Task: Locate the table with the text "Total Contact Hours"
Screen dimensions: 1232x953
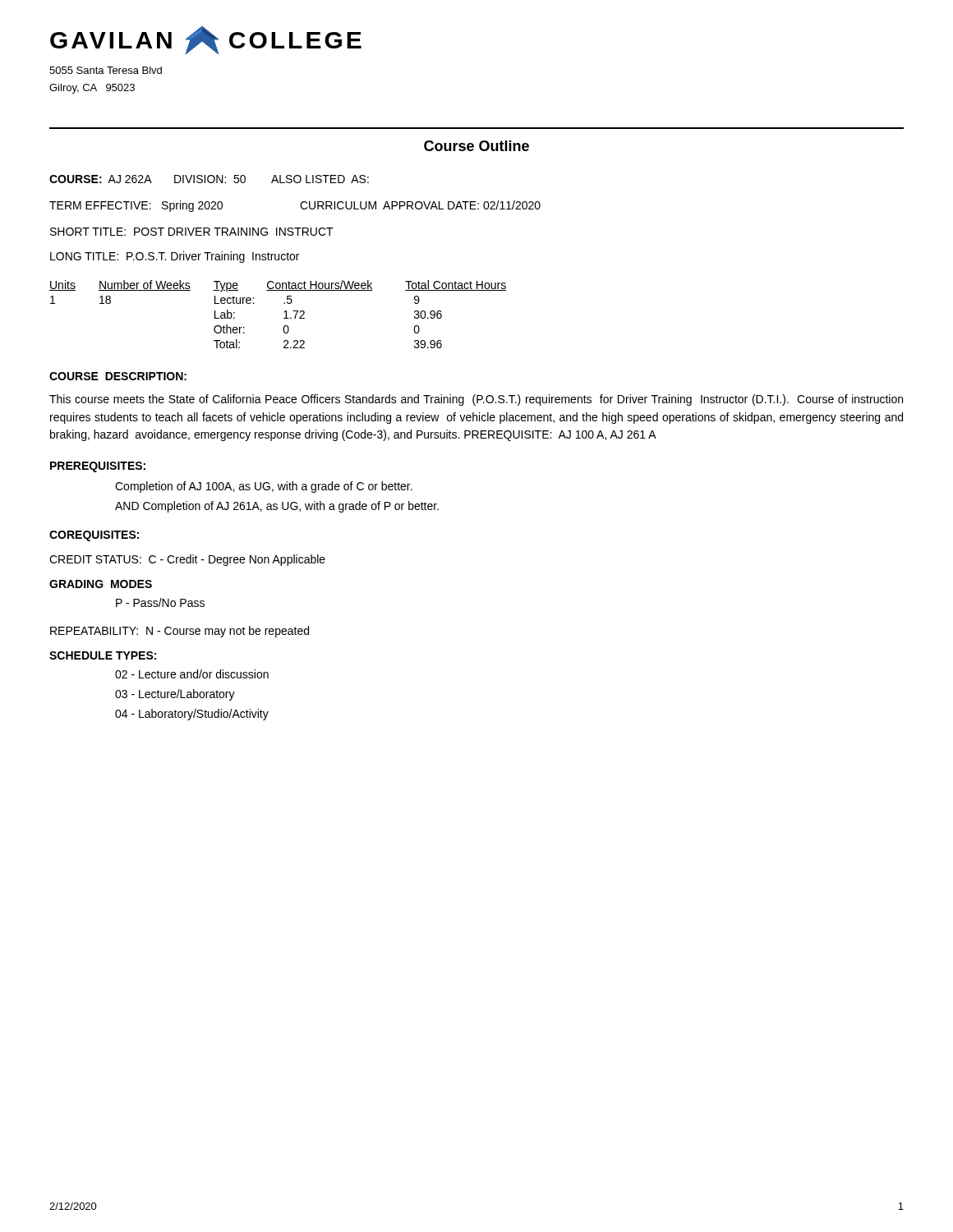Action: (476, 315)
